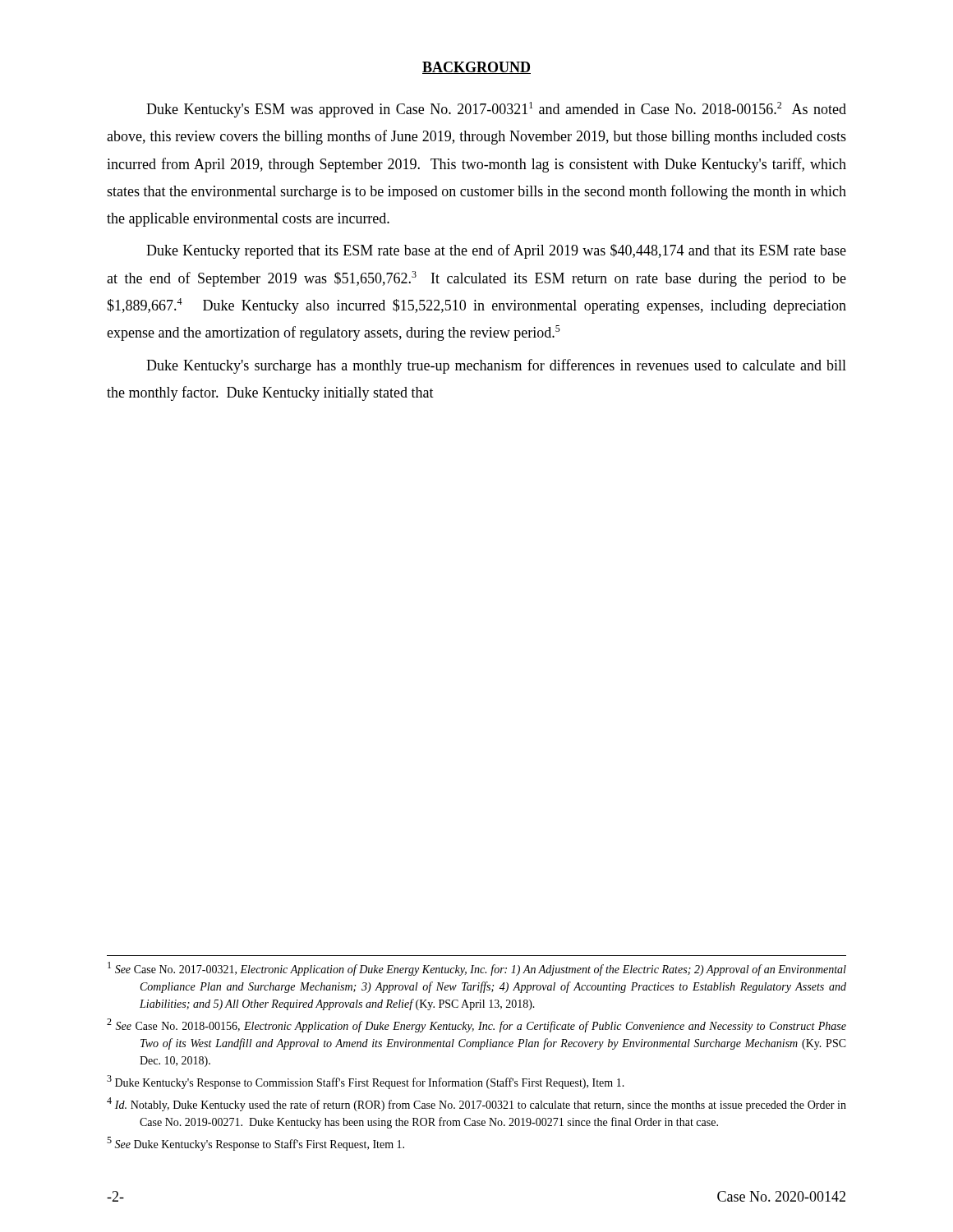Find the text block that reads "Duke Kentucky's ESM was approved"
This screenshot has width=953, height=1232.
pos(476,163)
